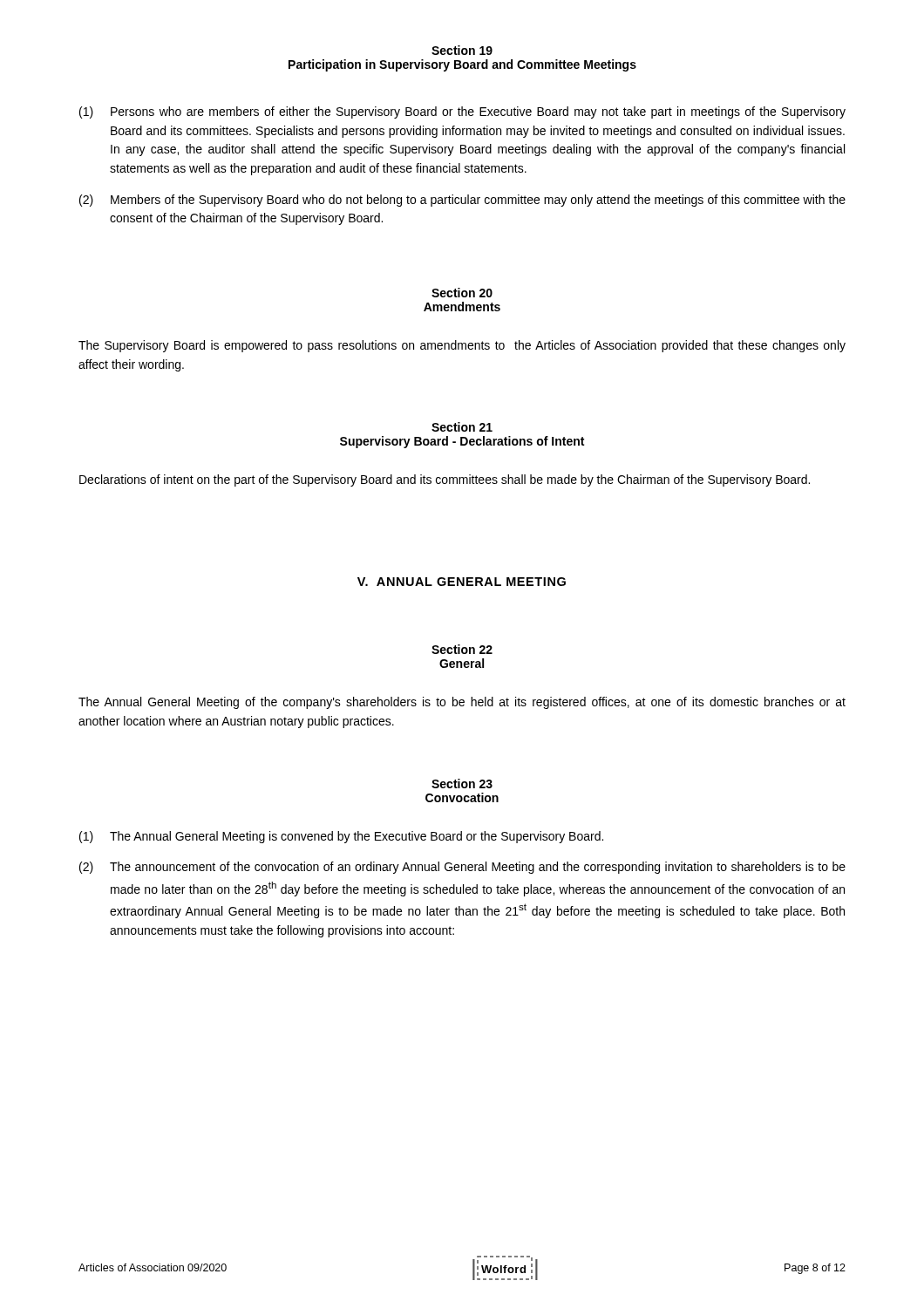Click on the block starting "The Annual General Meeting of the company's"
This screenshot has width=924, height=1308.
tap(462, 712)
